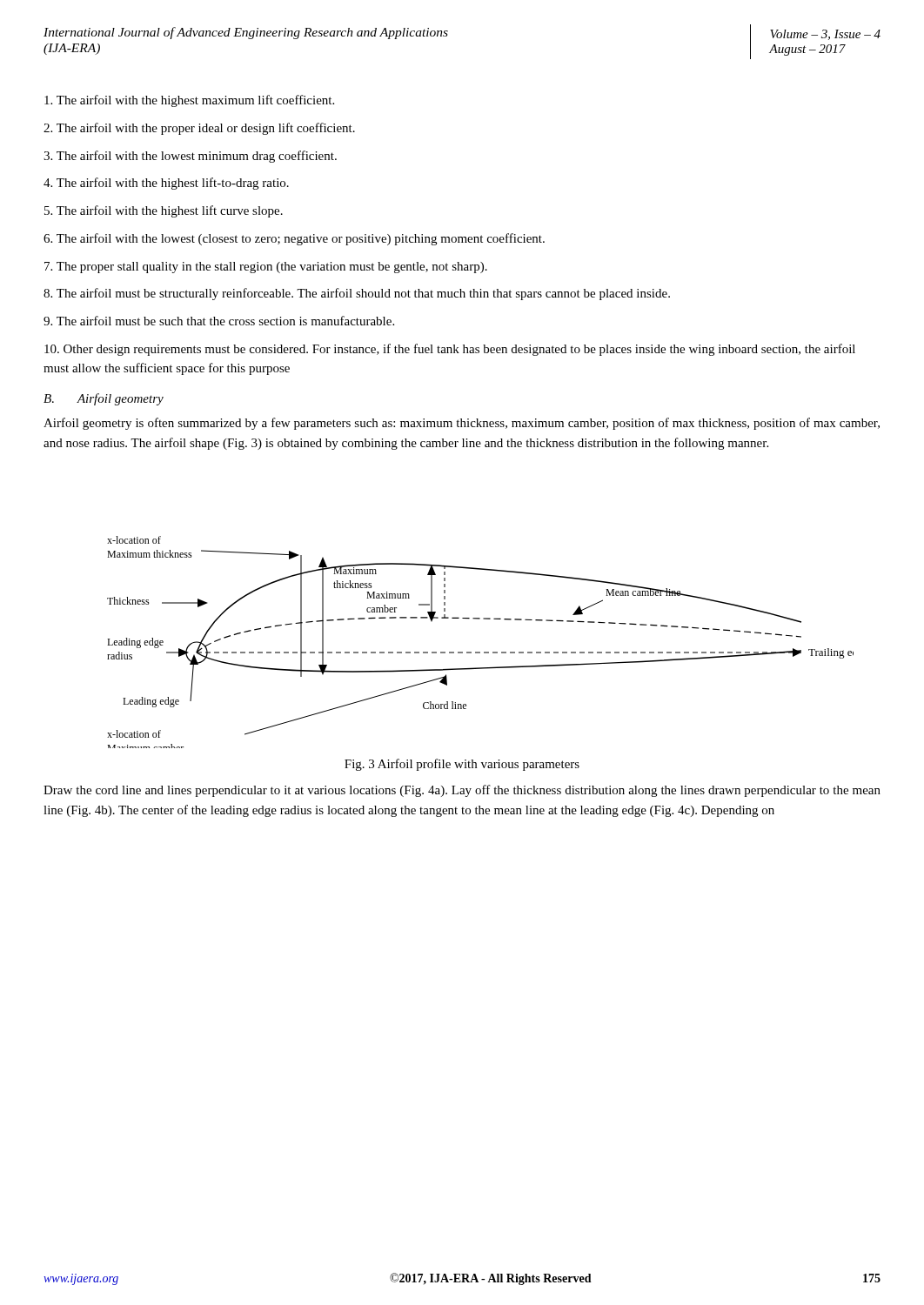Select the list item containing "10. Other design requirements"

point(450,358)
